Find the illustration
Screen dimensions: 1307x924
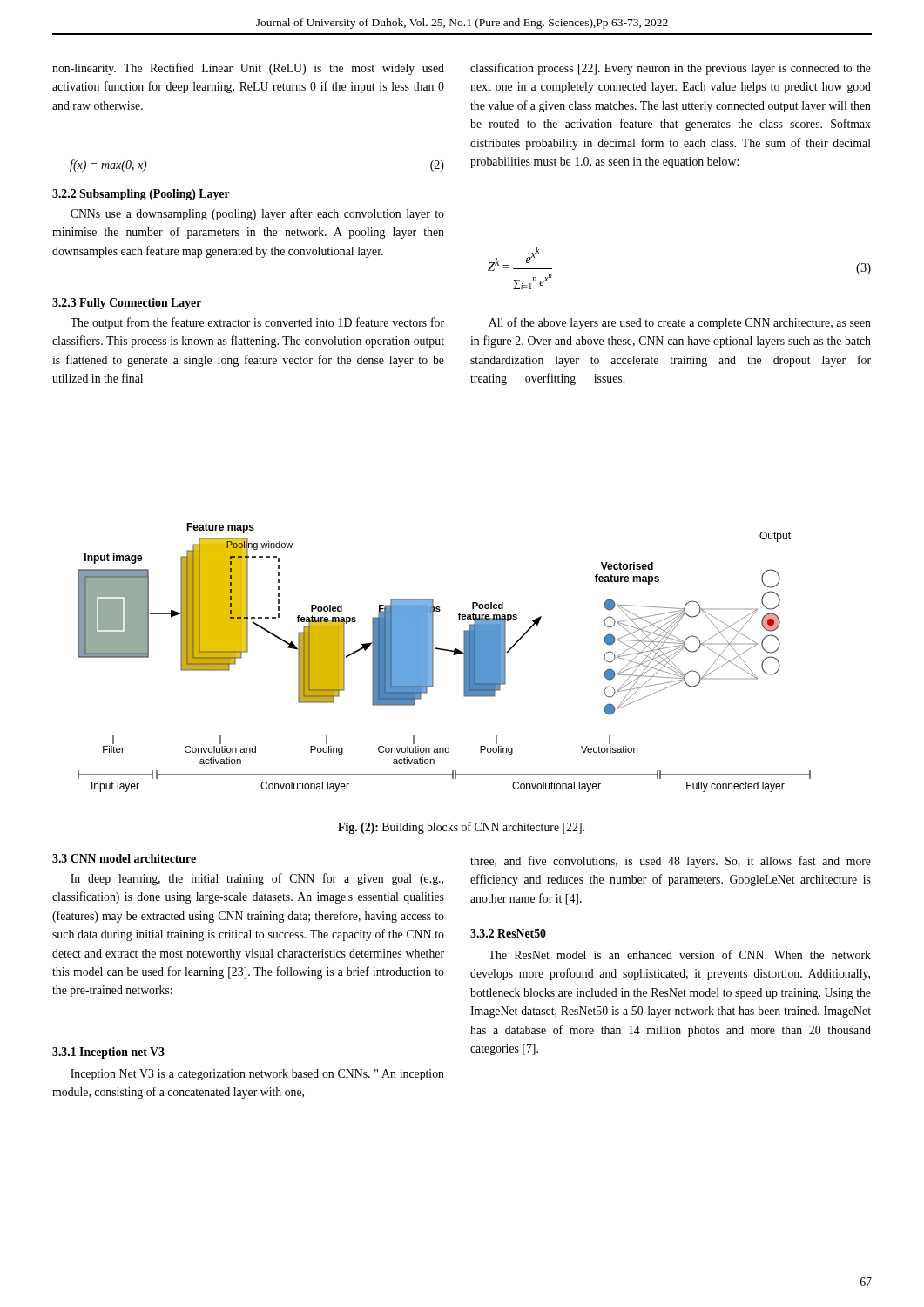tap(462, 648)
